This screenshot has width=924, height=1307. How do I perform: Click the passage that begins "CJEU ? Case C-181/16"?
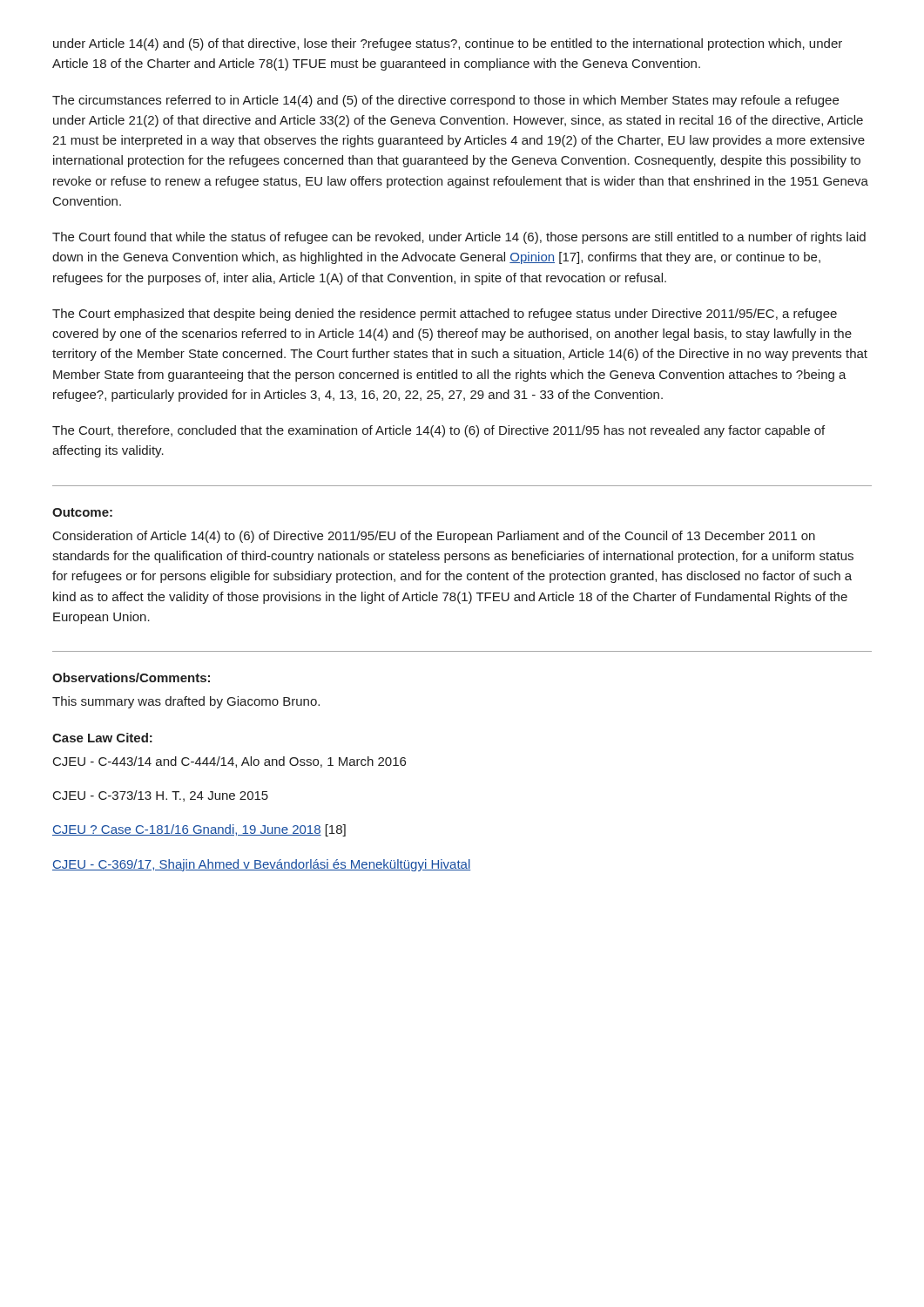(199, 830)
